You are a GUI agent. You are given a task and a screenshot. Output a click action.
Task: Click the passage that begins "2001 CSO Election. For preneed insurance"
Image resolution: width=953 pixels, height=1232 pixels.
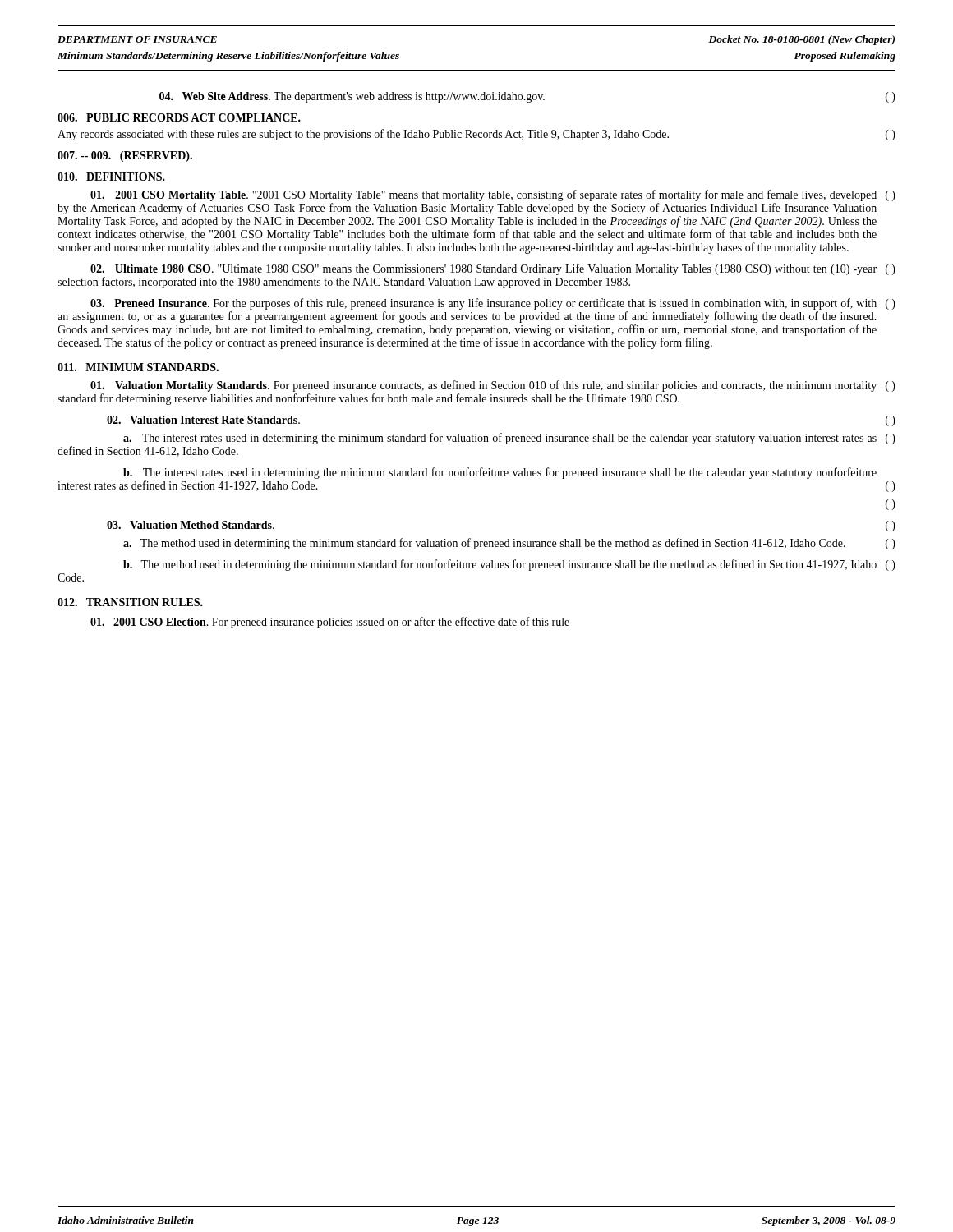[x=476, y=623]
